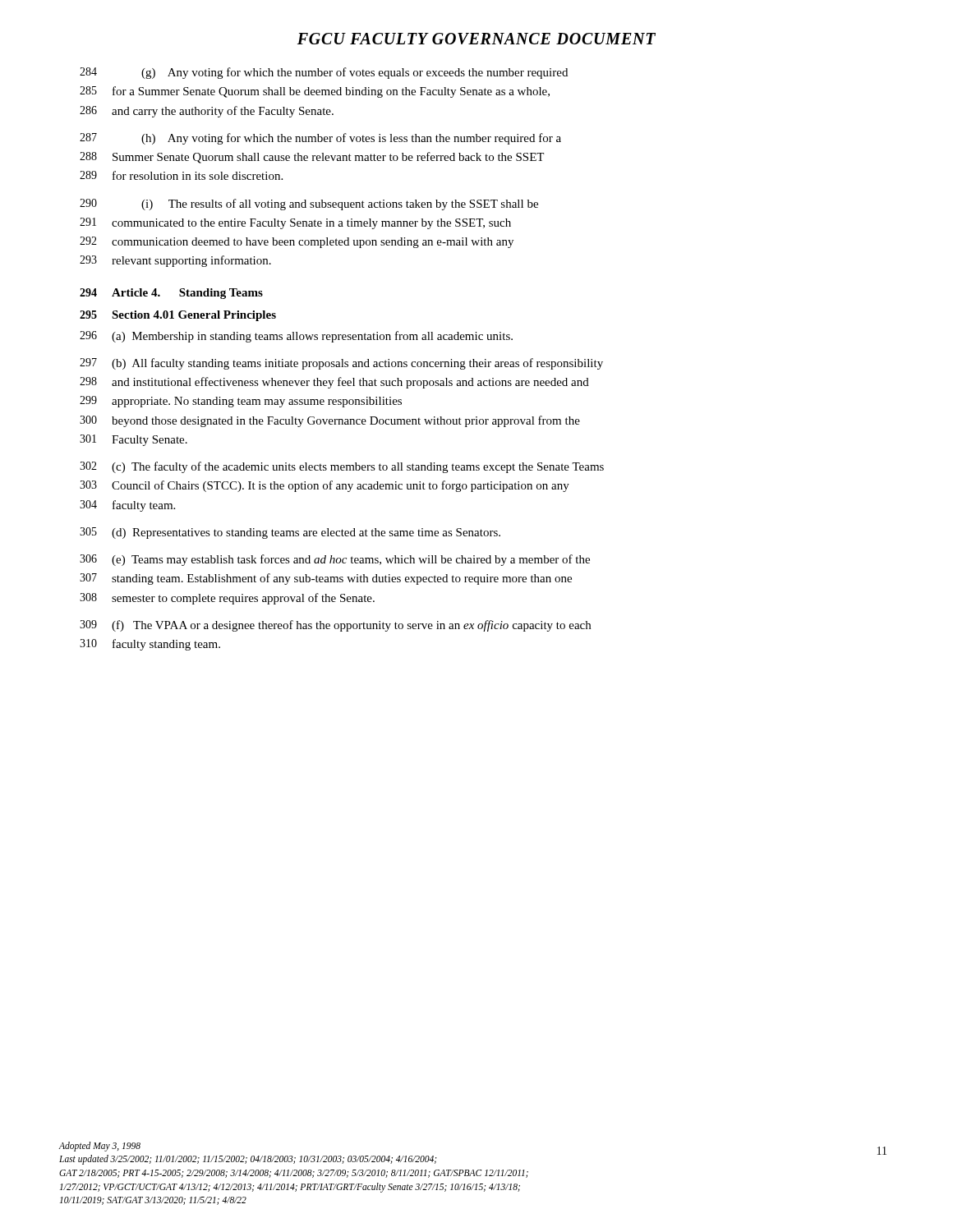Find the text block starting "309 (f) The VPAA"
Screen dimensions: 1232x953
pyautogui.click(x=476, y=625)
